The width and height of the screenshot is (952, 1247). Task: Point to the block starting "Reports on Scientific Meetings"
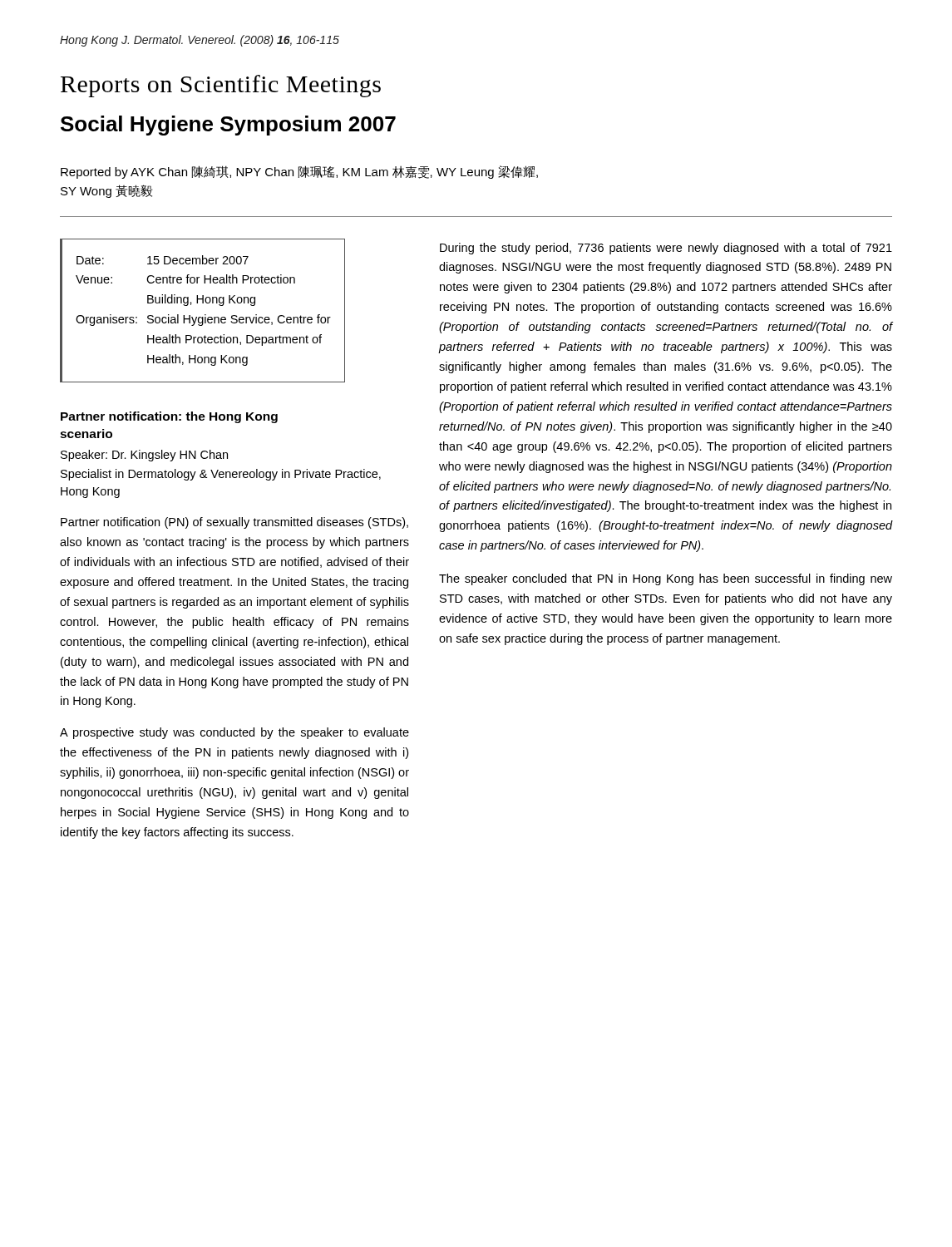[221, 84]
